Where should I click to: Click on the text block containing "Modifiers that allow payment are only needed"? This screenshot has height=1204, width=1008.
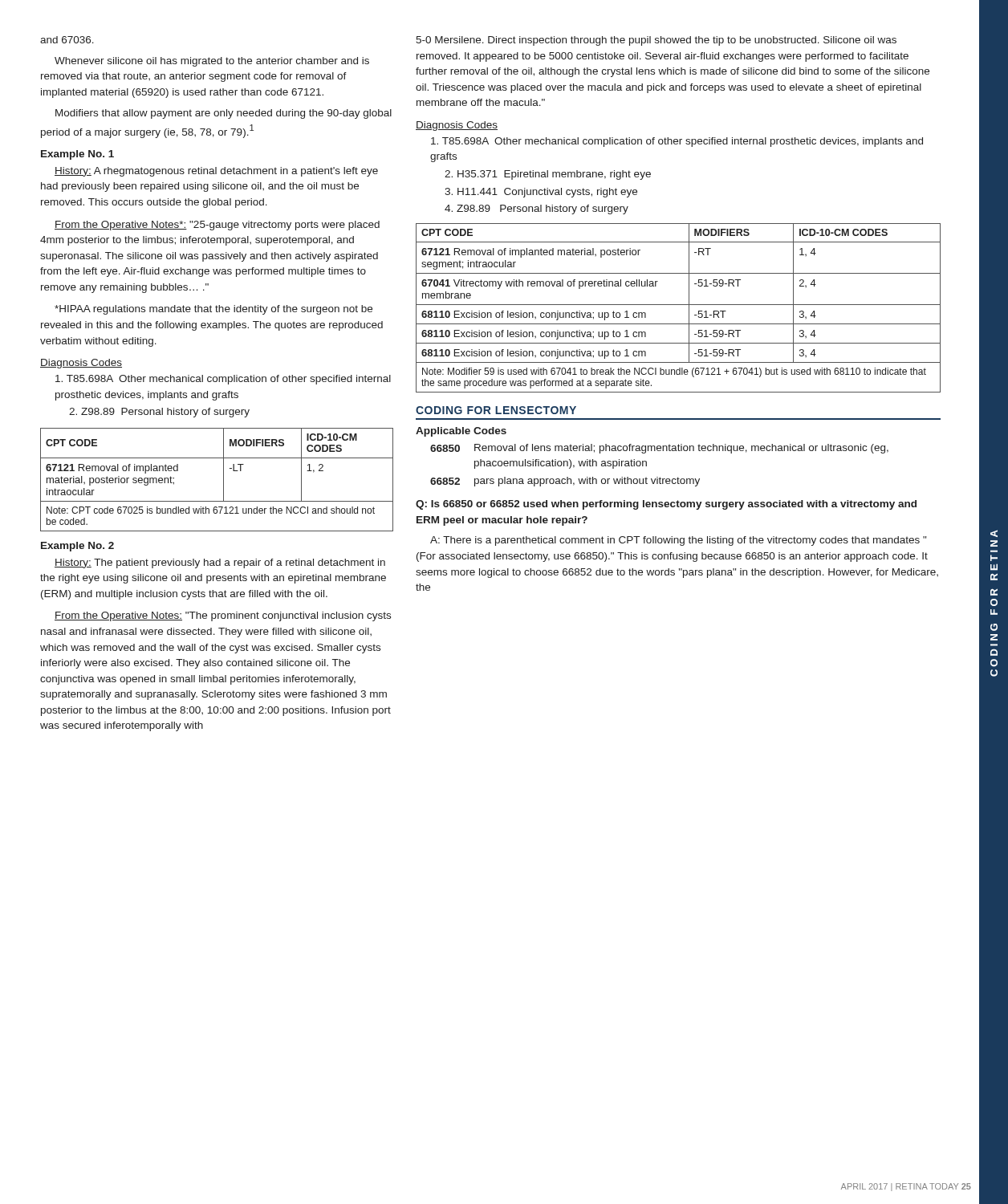click(216, 122)
